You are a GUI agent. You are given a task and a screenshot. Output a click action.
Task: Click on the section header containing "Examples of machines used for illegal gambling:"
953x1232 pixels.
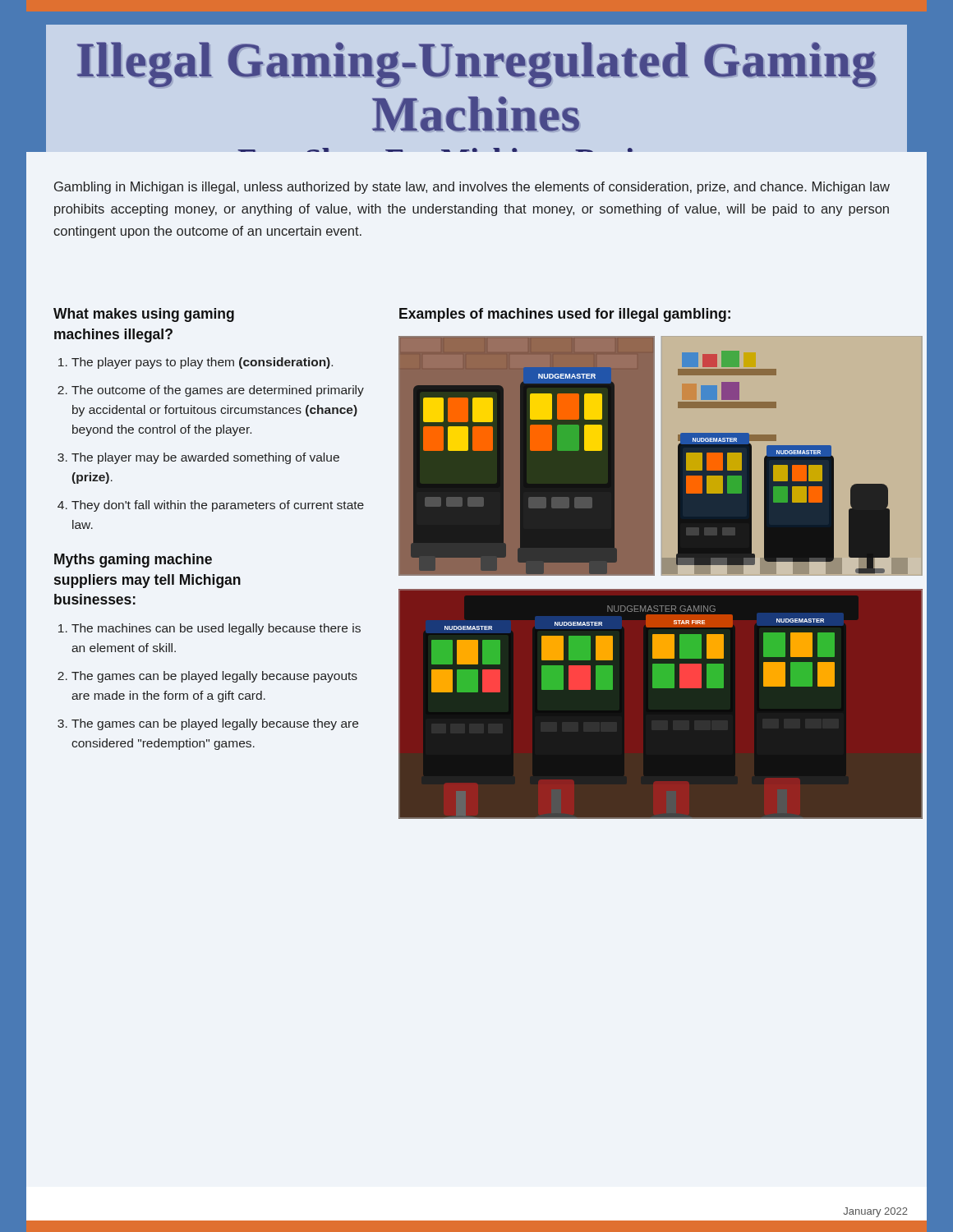[x=565, y=314]
